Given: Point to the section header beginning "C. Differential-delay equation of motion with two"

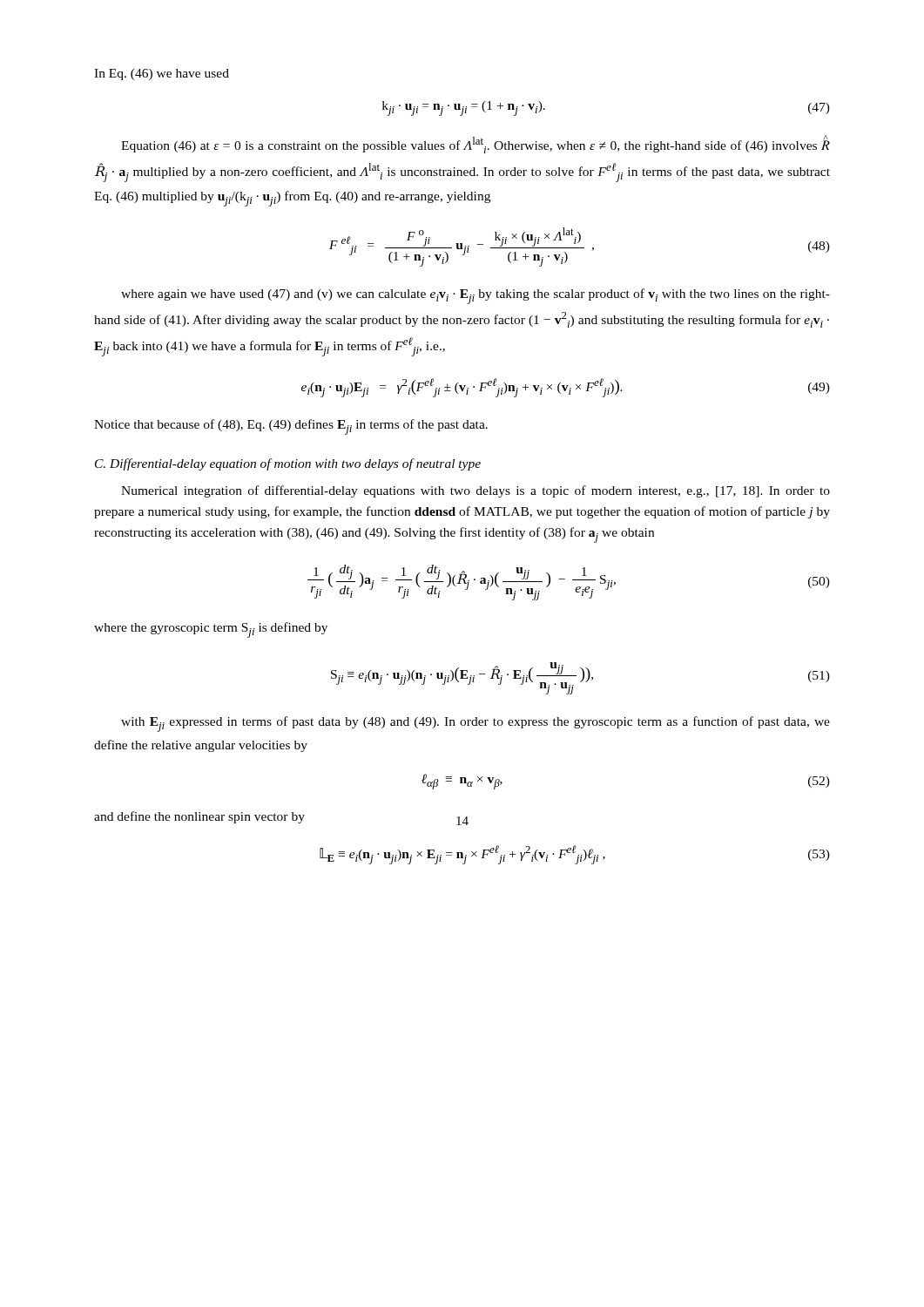Looking at the screenshot, I should click(x=287, y=463).
